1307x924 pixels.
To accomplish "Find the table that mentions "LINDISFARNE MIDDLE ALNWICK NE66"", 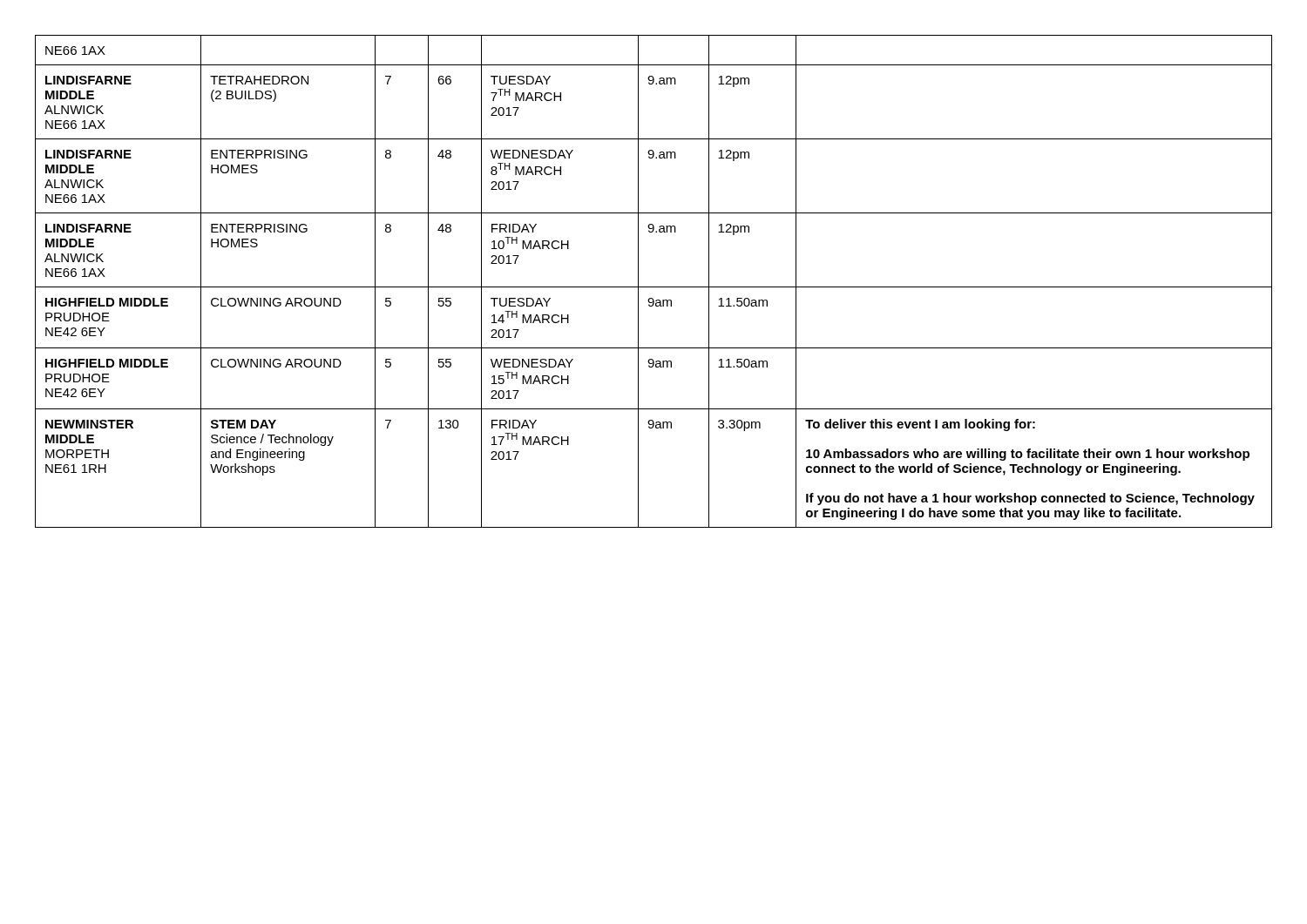I will pyautogui.click(x=654, y=281).
